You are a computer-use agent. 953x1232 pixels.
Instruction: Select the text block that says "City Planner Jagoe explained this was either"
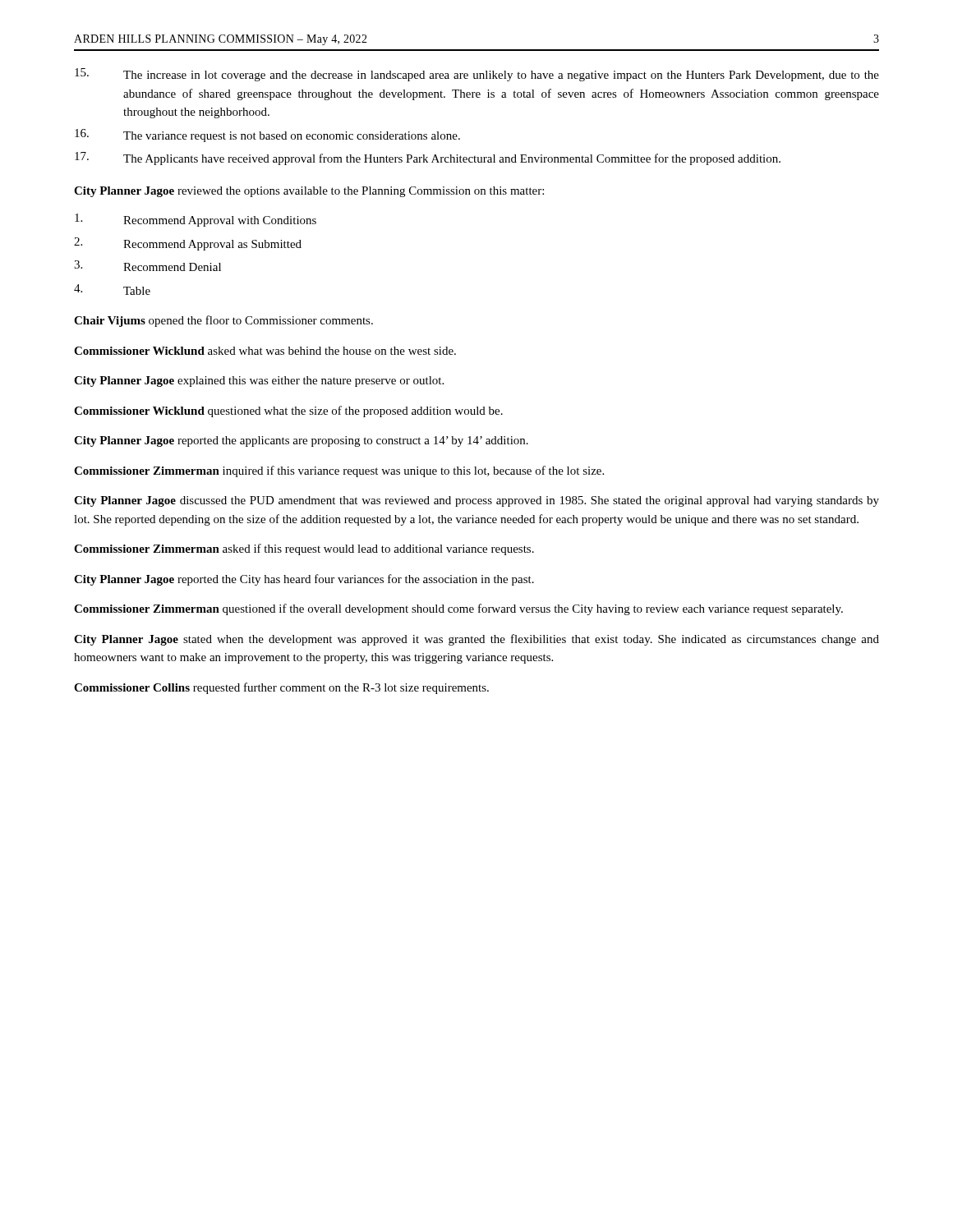pyautogui.click(x=259, y=380)
